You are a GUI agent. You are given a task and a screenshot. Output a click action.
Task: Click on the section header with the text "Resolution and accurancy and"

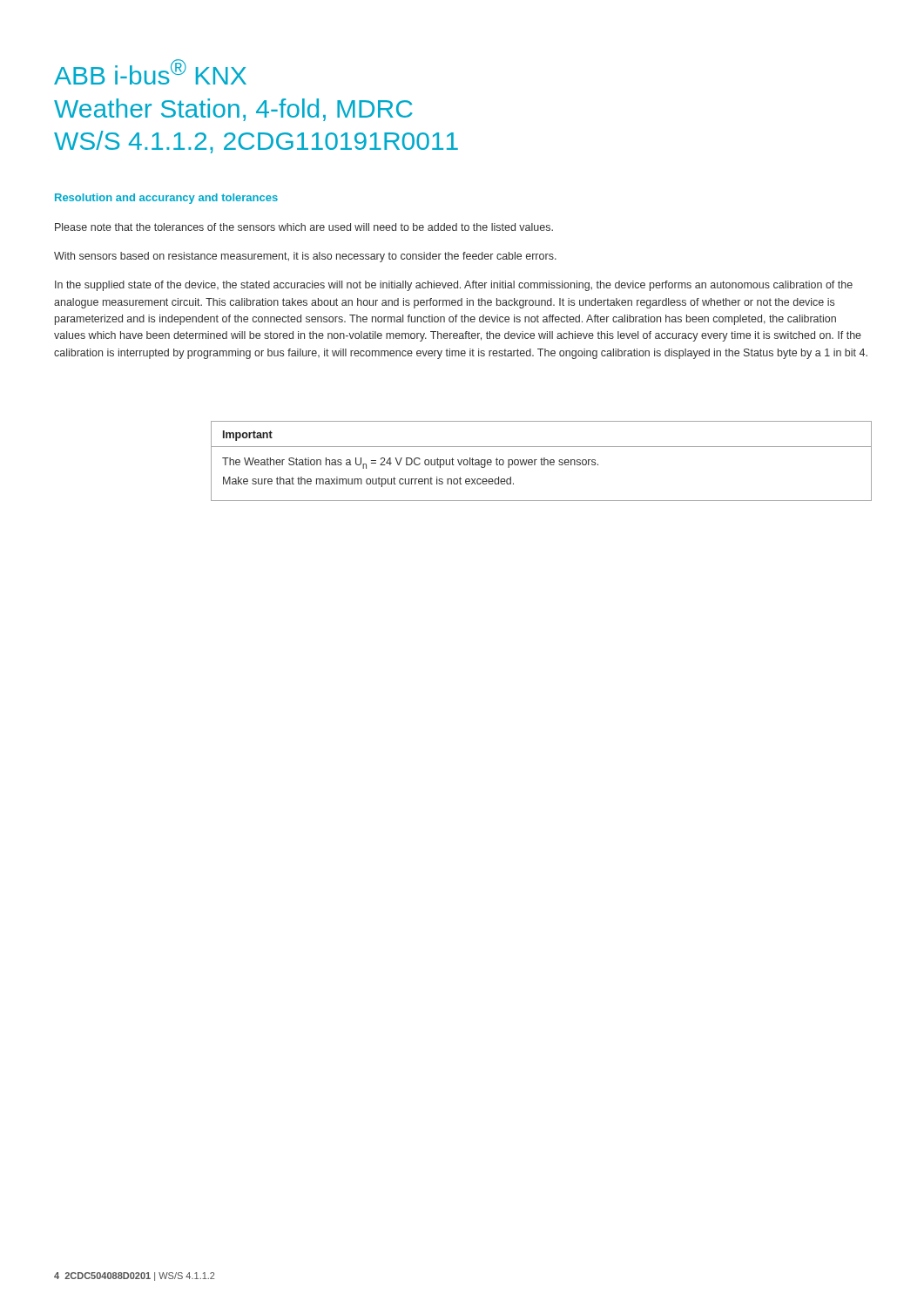point(166,197)
